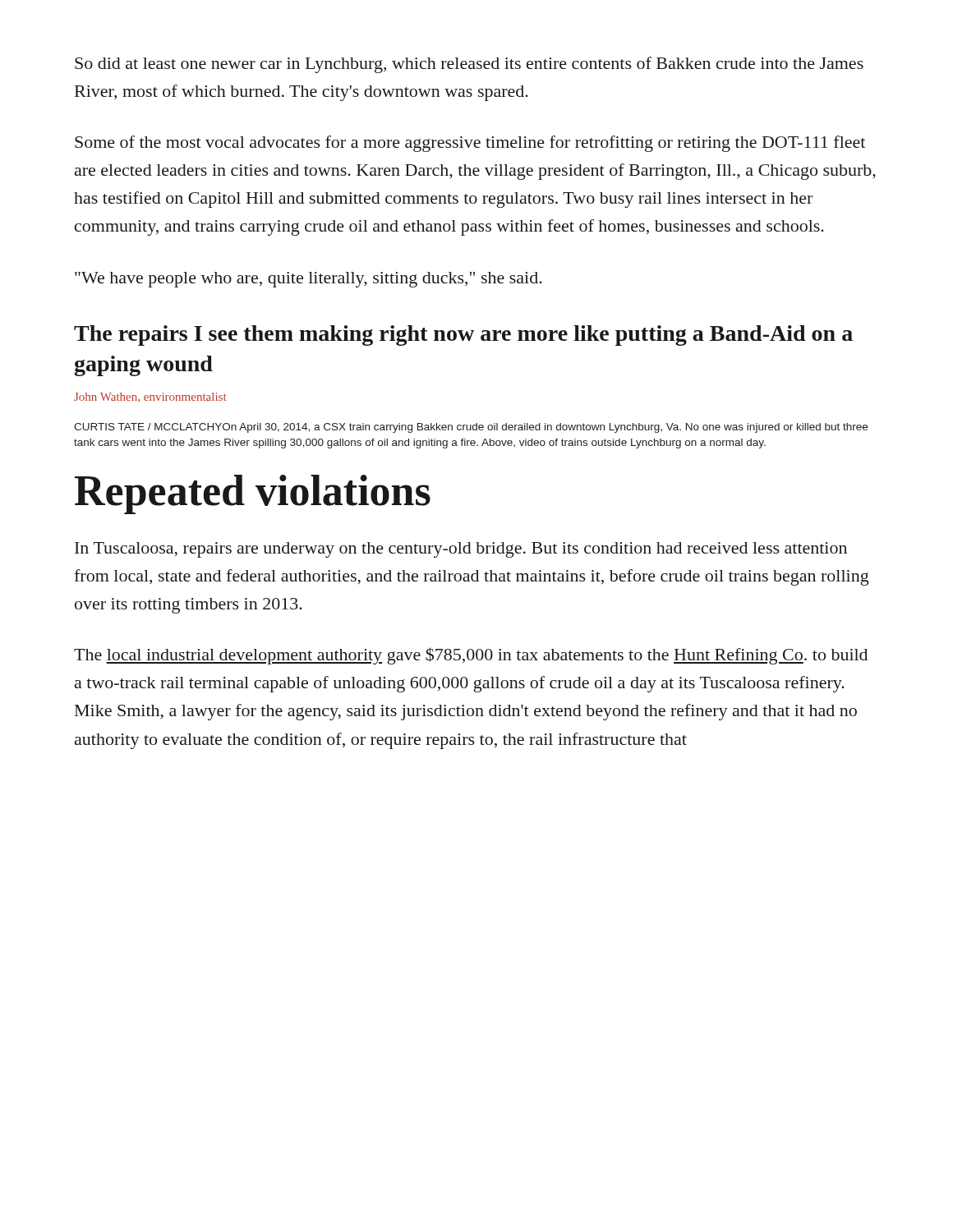Where is the passage that starts "So did at least one newer car"?
The image size is (953, 1232).
point(469,77)
